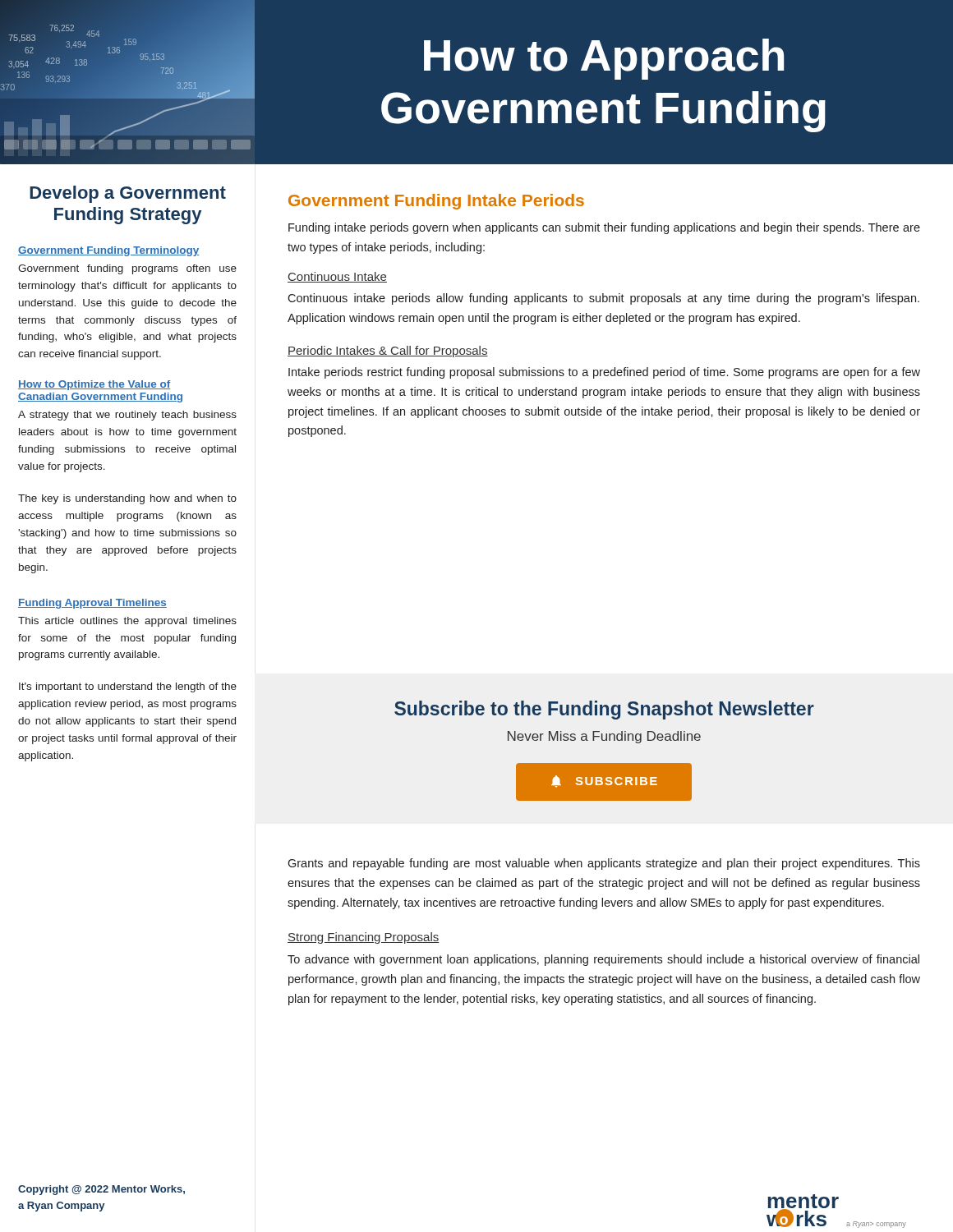Navigate to the element starting "Never Miss a Funding Deadline"

[x=604, y=736]
